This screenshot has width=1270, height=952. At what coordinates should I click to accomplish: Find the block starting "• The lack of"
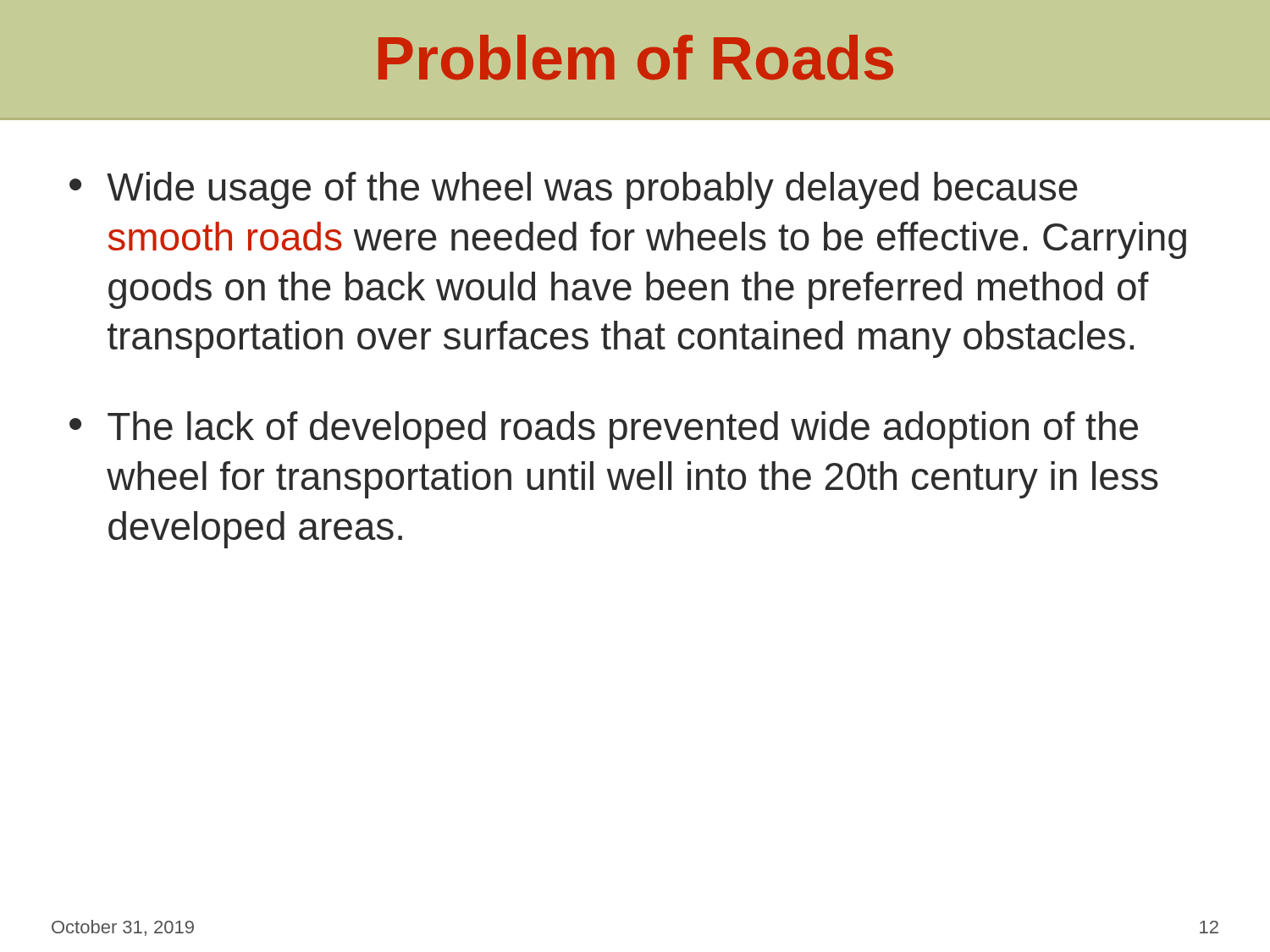[635, 477]
